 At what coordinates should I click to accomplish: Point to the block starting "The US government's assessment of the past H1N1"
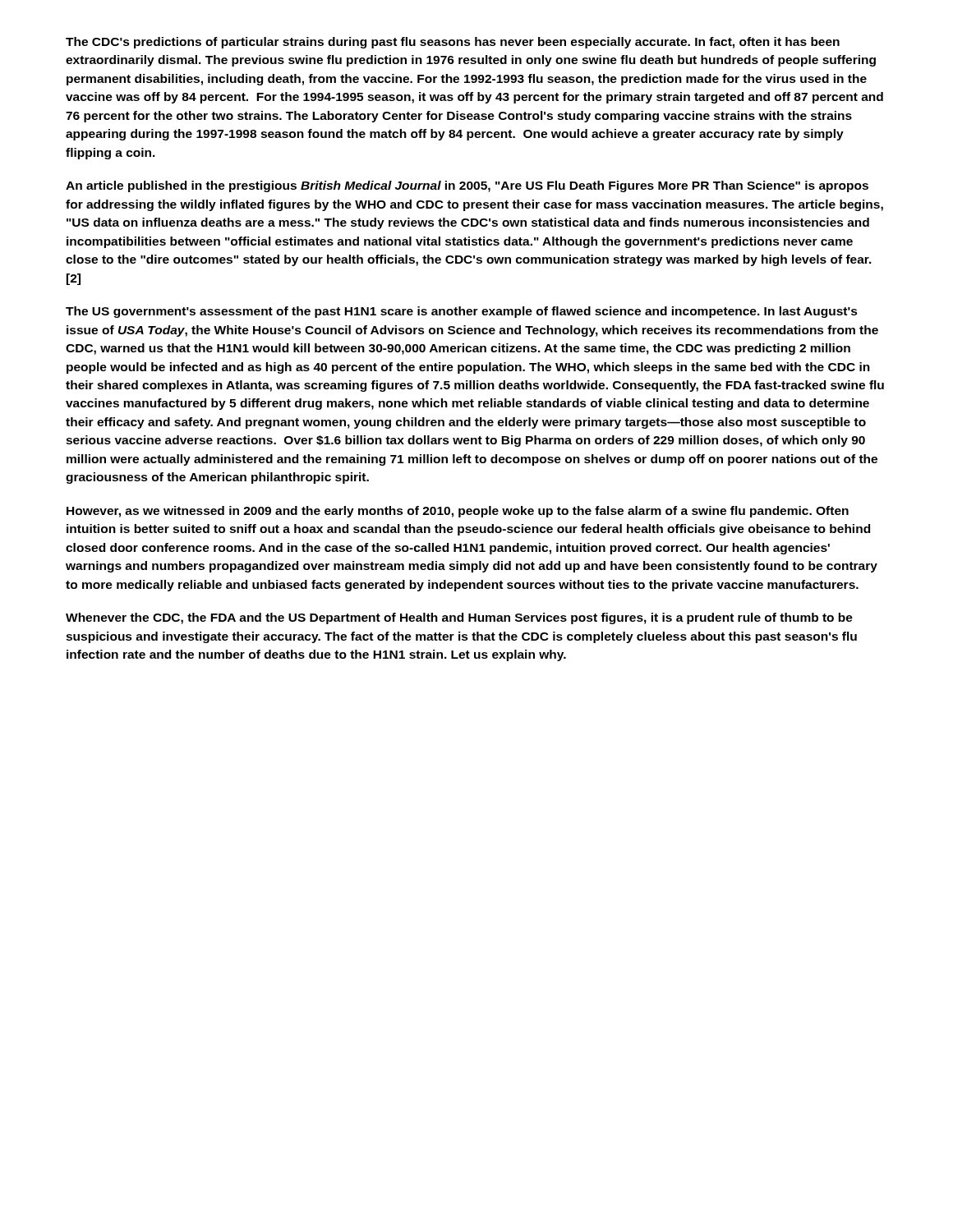(x=475, y=394)
